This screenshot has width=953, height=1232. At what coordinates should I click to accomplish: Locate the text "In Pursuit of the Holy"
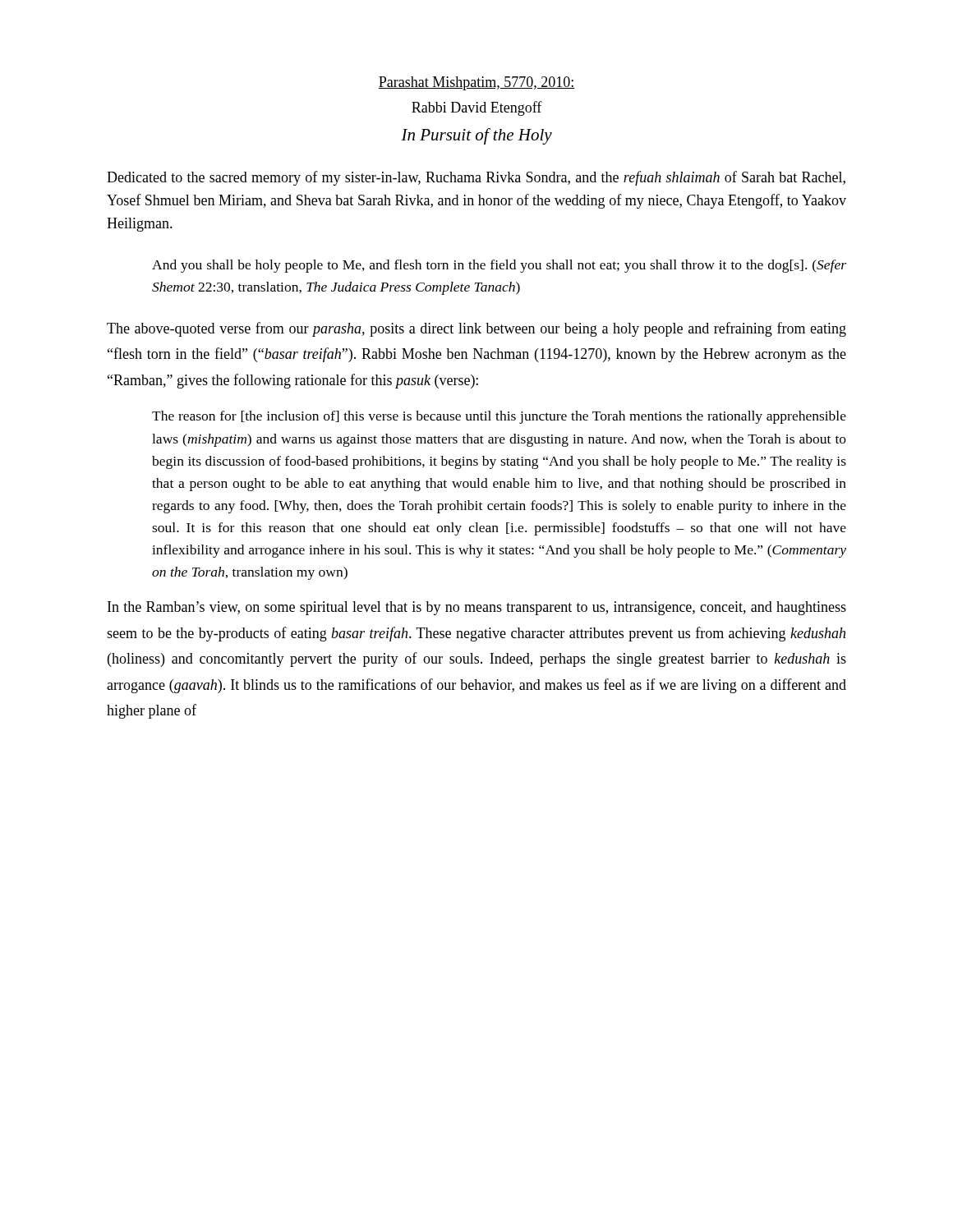476,135
